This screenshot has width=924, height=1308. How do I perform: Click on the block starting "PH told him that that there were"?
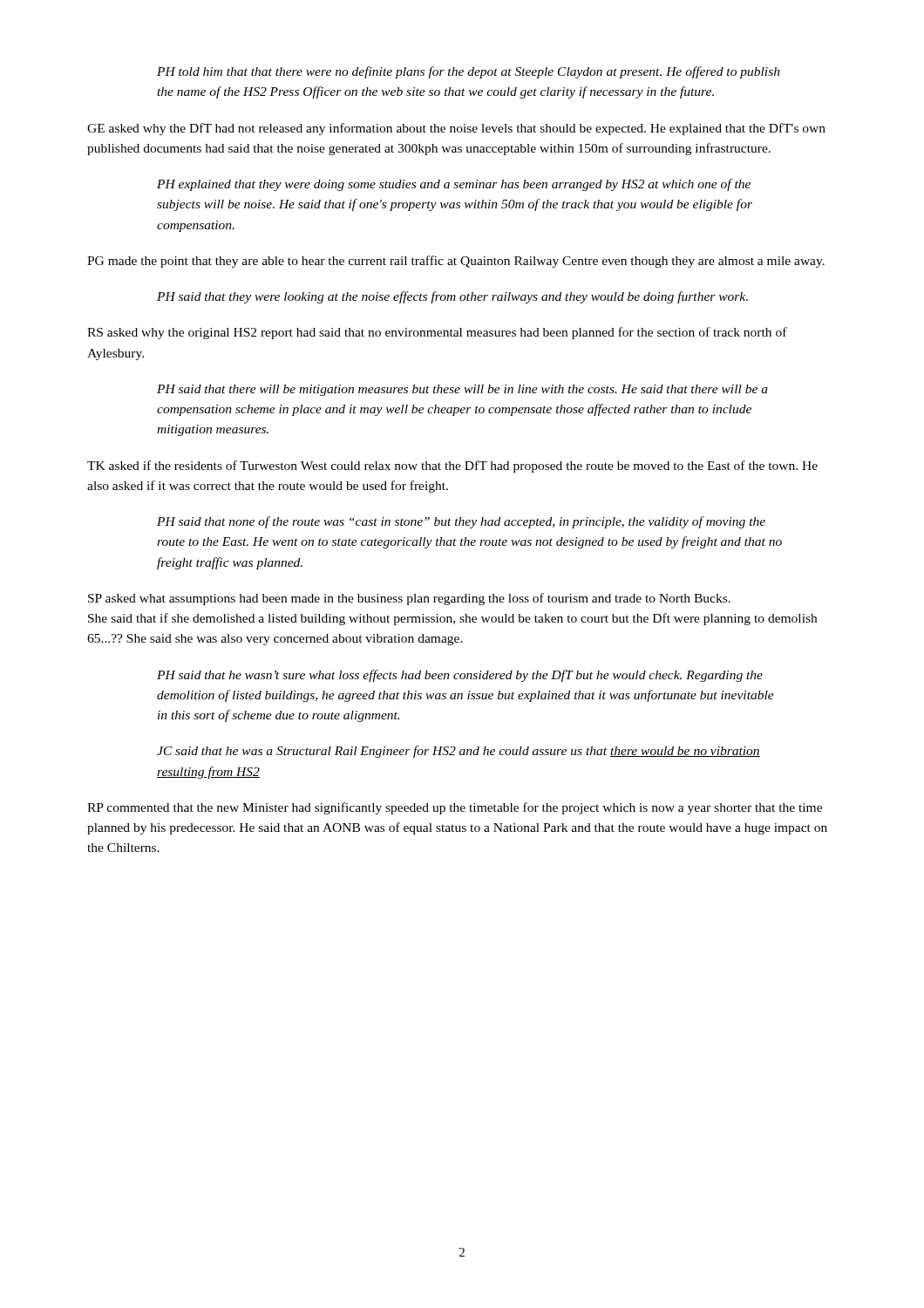click(469, 81)
